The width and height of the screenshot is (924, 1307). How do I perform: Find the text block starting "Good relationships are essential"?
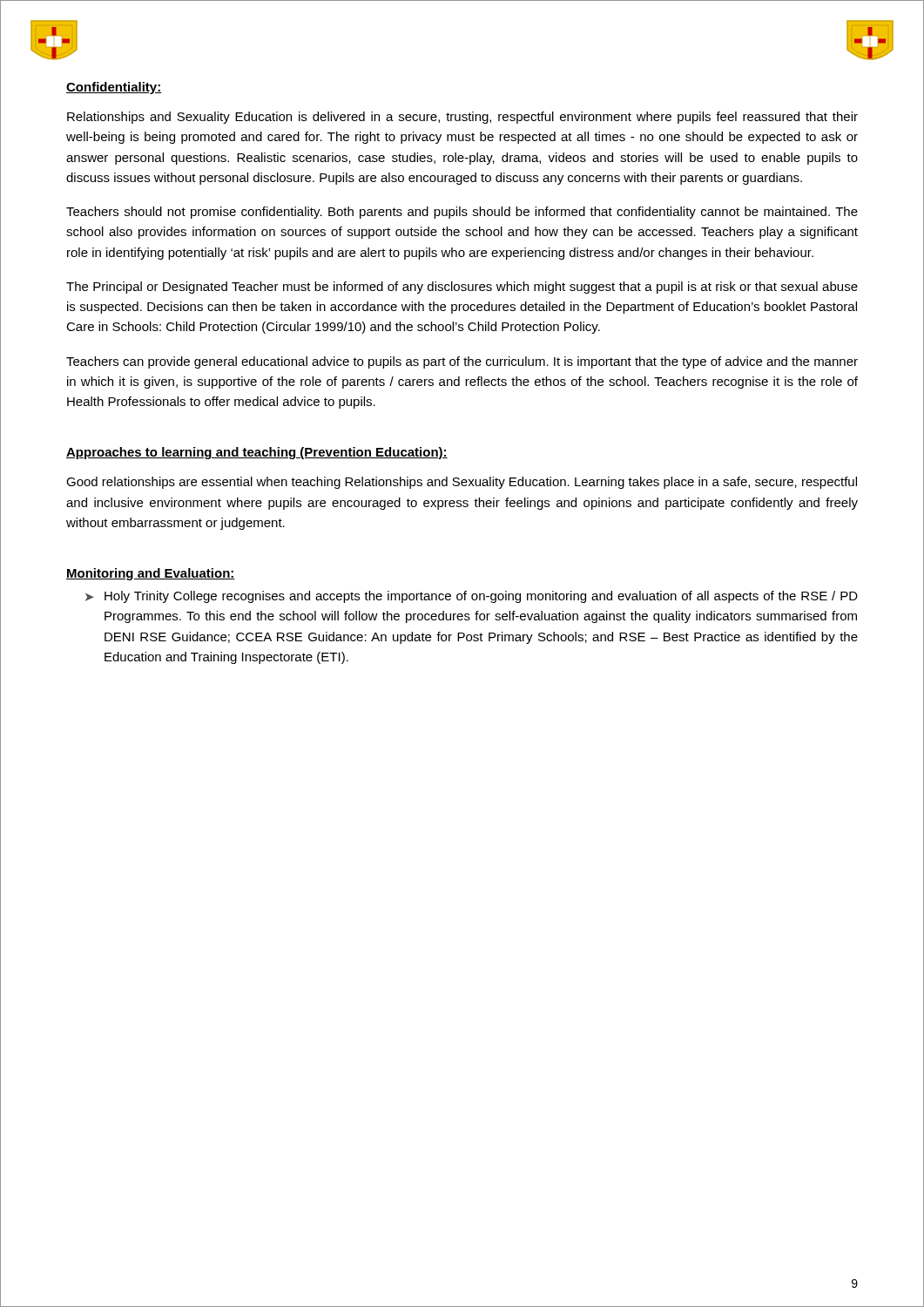tap(462, 502)
